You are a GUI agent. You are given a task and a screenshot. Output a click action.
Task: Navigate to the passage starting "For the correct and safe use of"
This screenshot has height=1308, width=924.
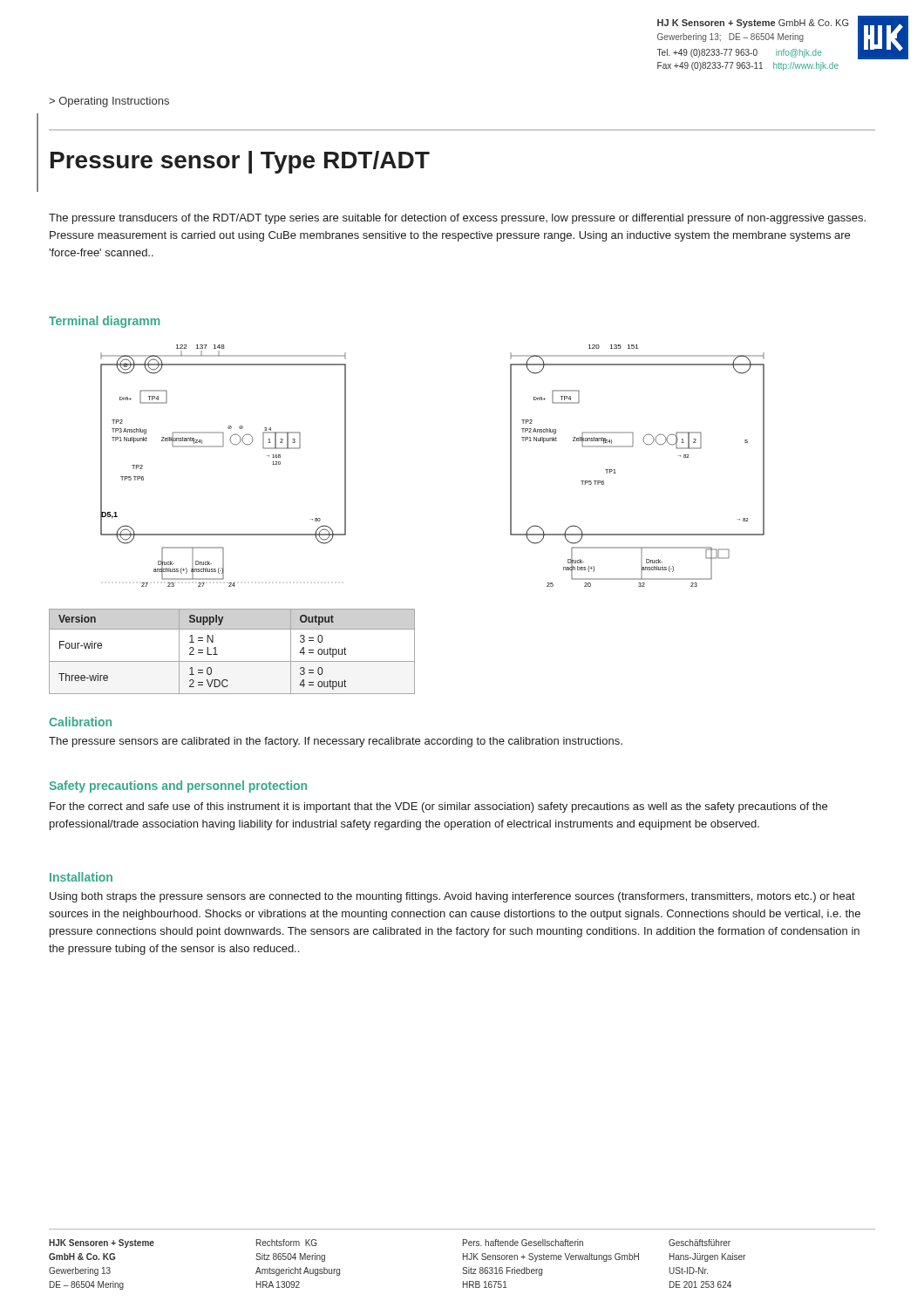click(x=438, y=815)
